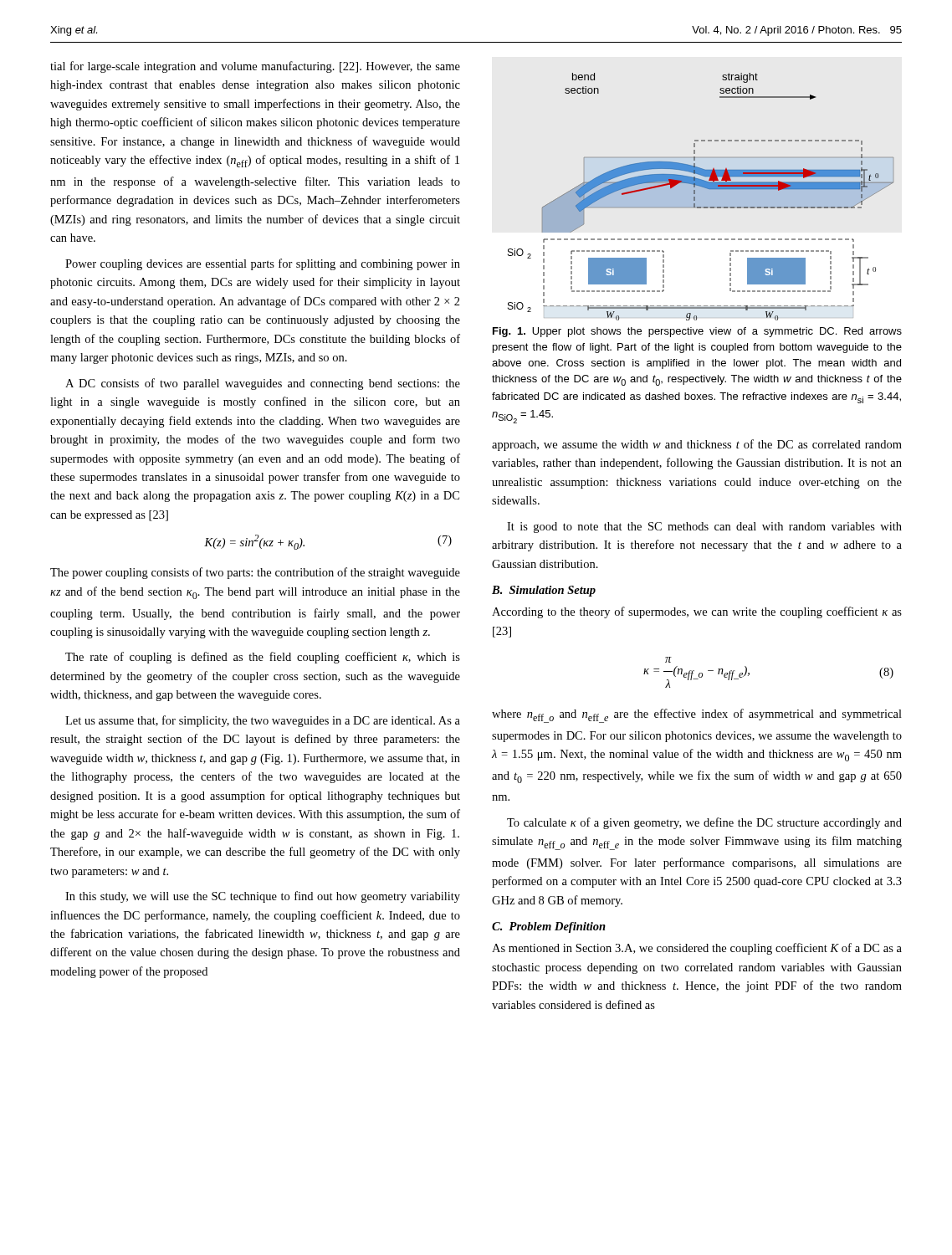Point to "C. Problem Definition"

coord(549,927)
